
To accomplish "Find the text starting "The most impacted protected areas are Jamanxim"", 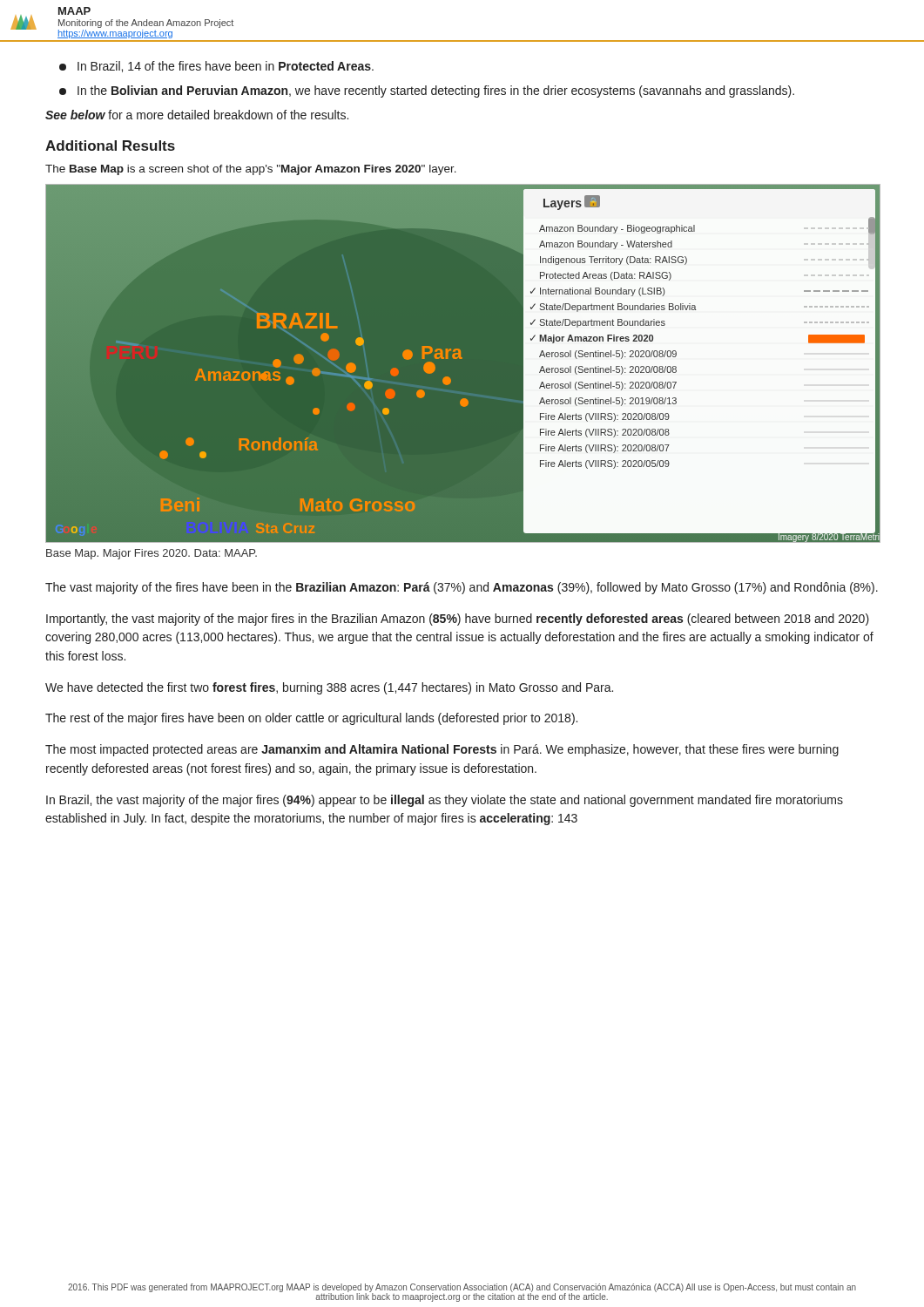I will 442,759.
